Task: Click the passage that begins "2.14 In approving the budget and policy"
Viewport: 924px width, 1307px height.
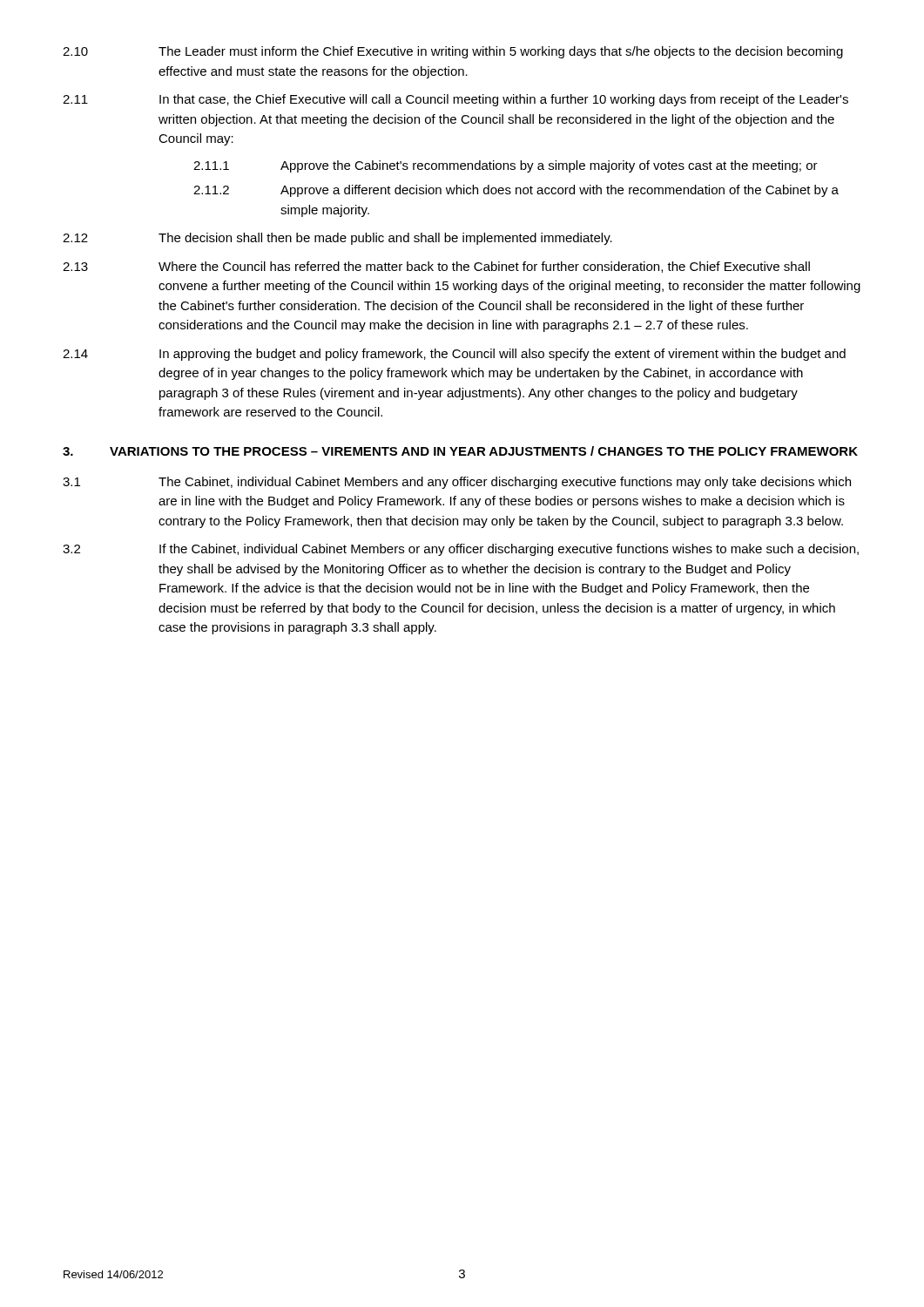Action: click(462, 383)
